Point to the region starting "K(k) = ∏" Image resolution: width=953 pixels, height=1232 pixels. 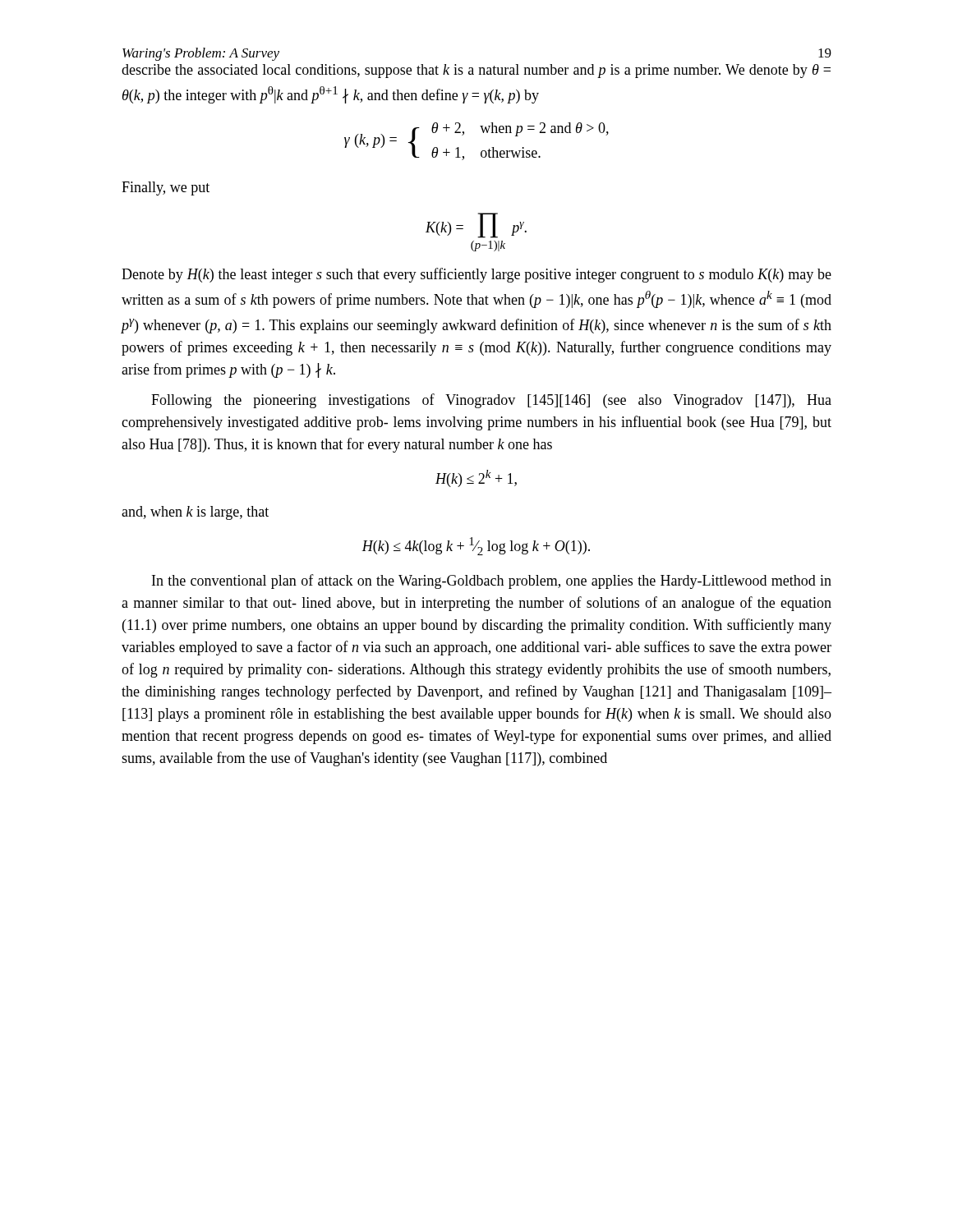coord(476,229)
